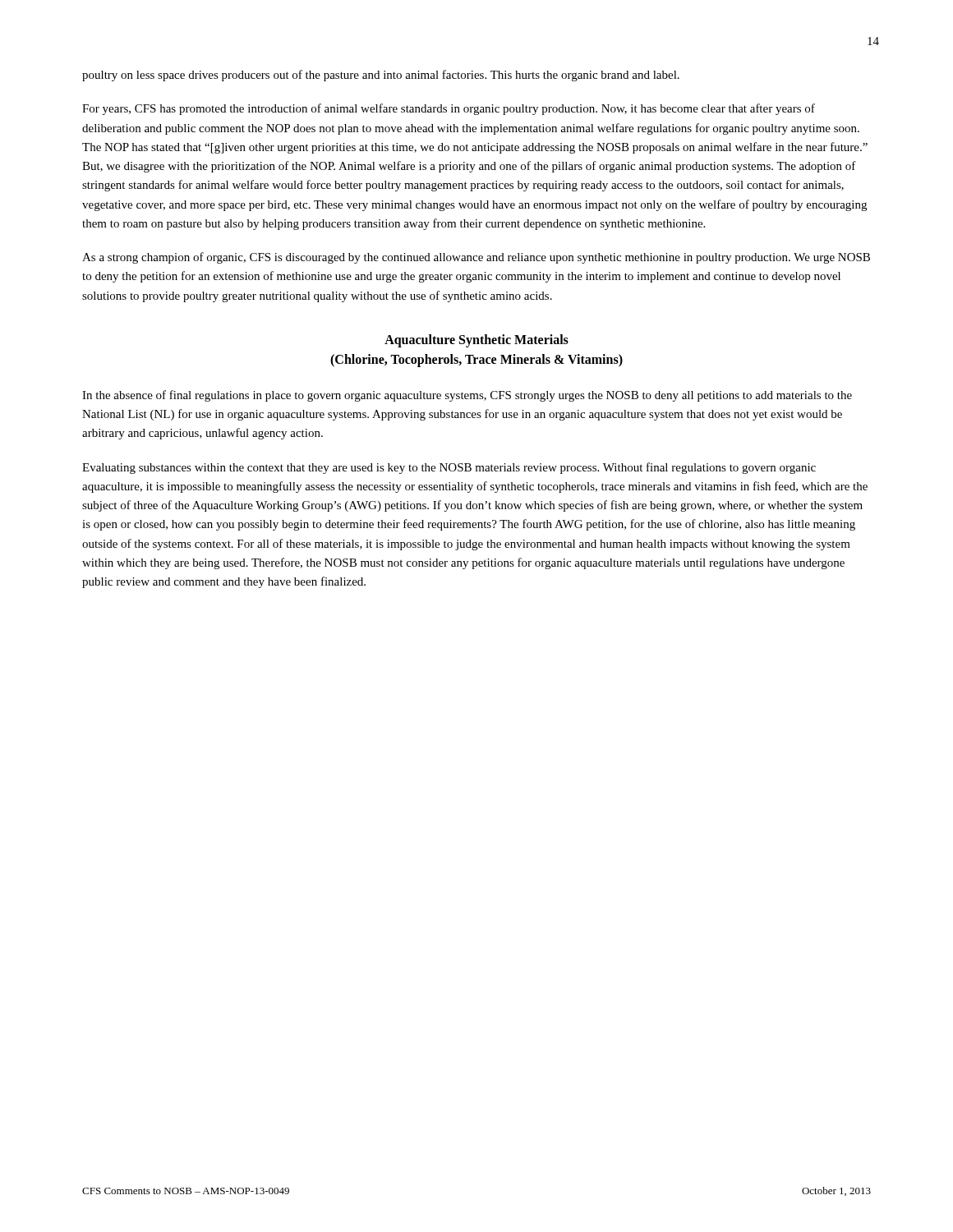Point to the text starting "poultry on less space drives"
This screenshot has height=1232, width=953.
click(x=381, y=75)
